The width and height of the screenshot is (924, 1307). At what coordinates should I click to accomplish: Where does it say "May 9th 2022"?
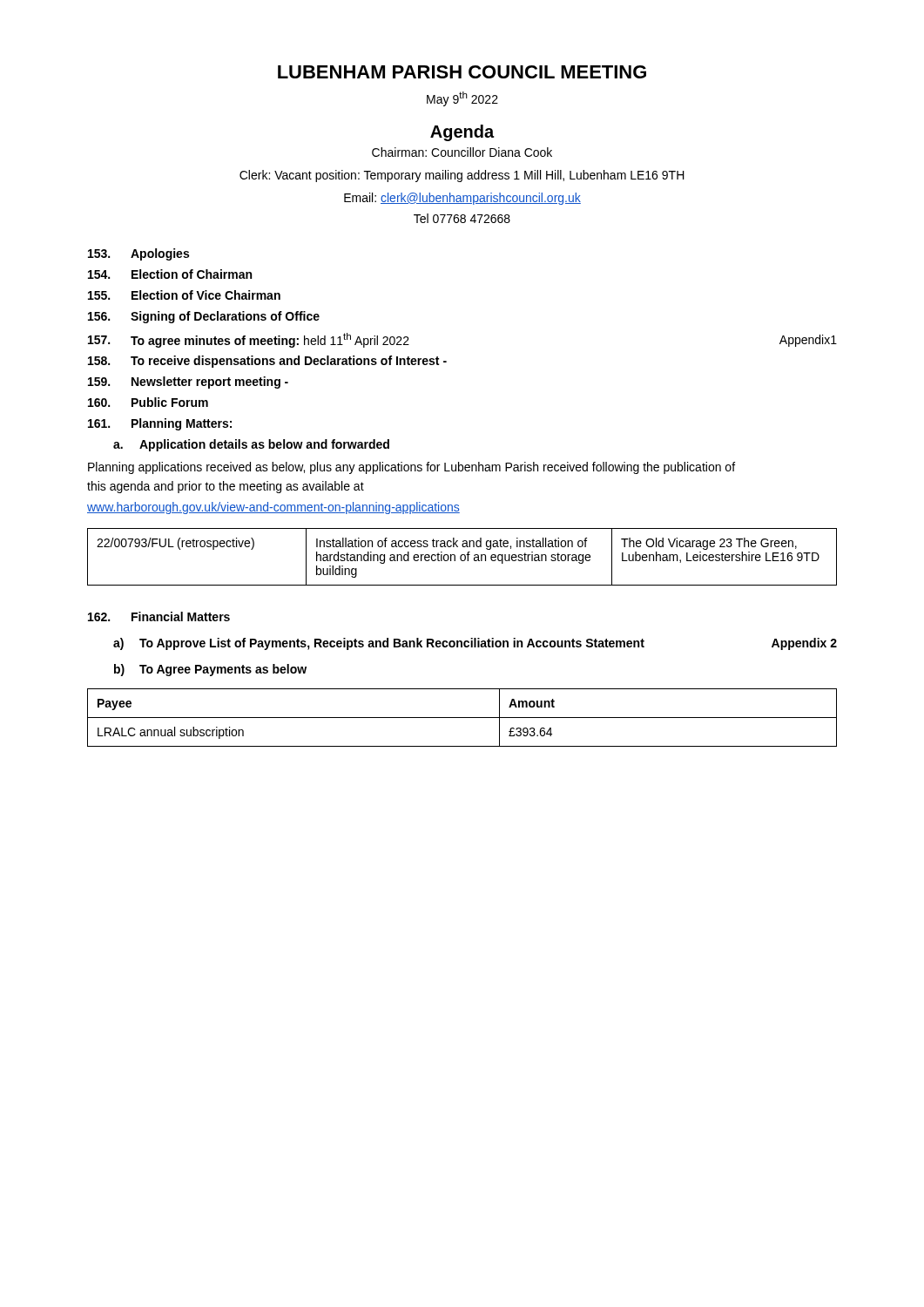pyautogui.click(x=462, y=97)
